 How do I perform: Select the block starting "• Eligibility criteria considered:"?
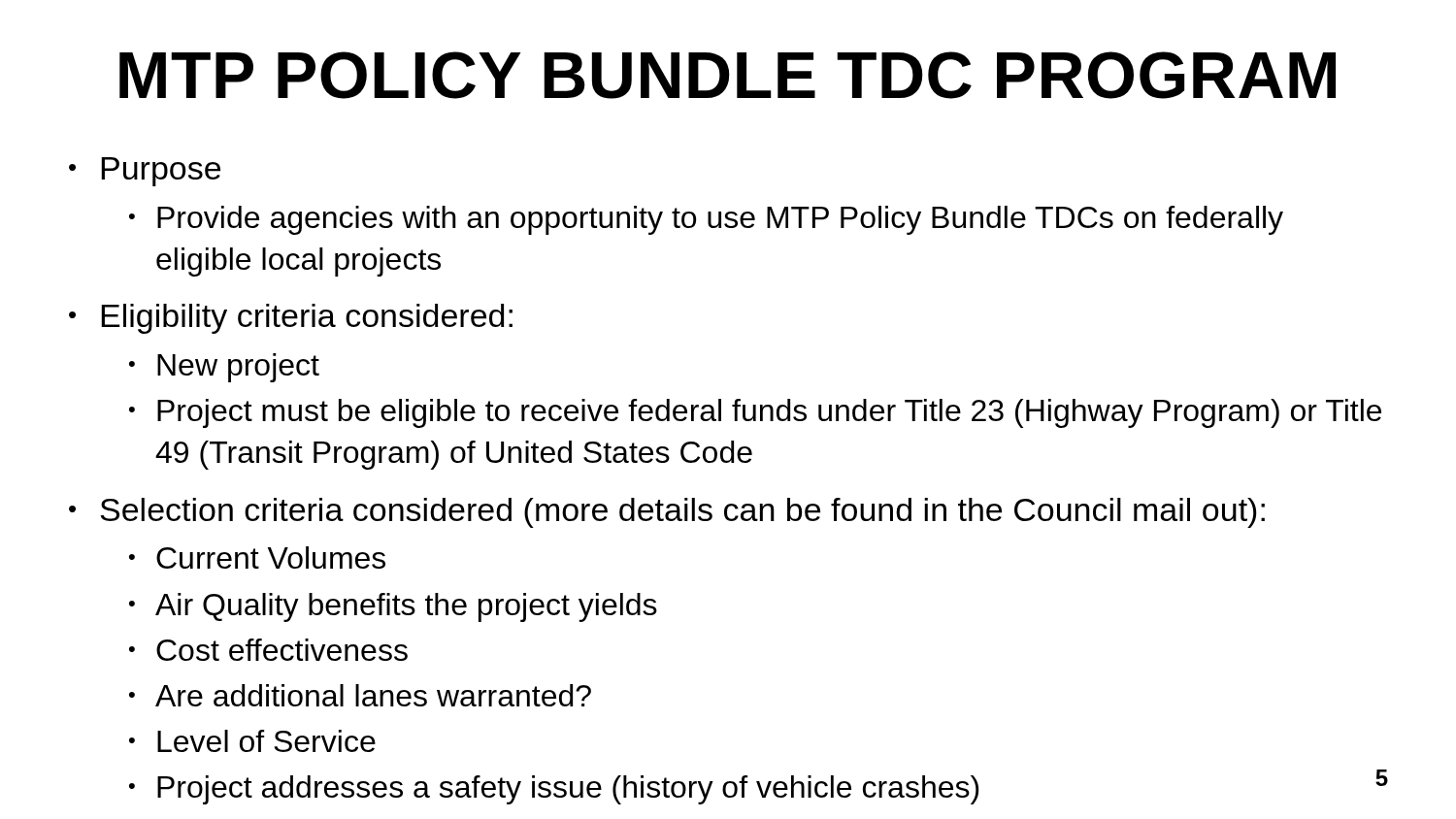pyautogui.click(x=728, y=386)
